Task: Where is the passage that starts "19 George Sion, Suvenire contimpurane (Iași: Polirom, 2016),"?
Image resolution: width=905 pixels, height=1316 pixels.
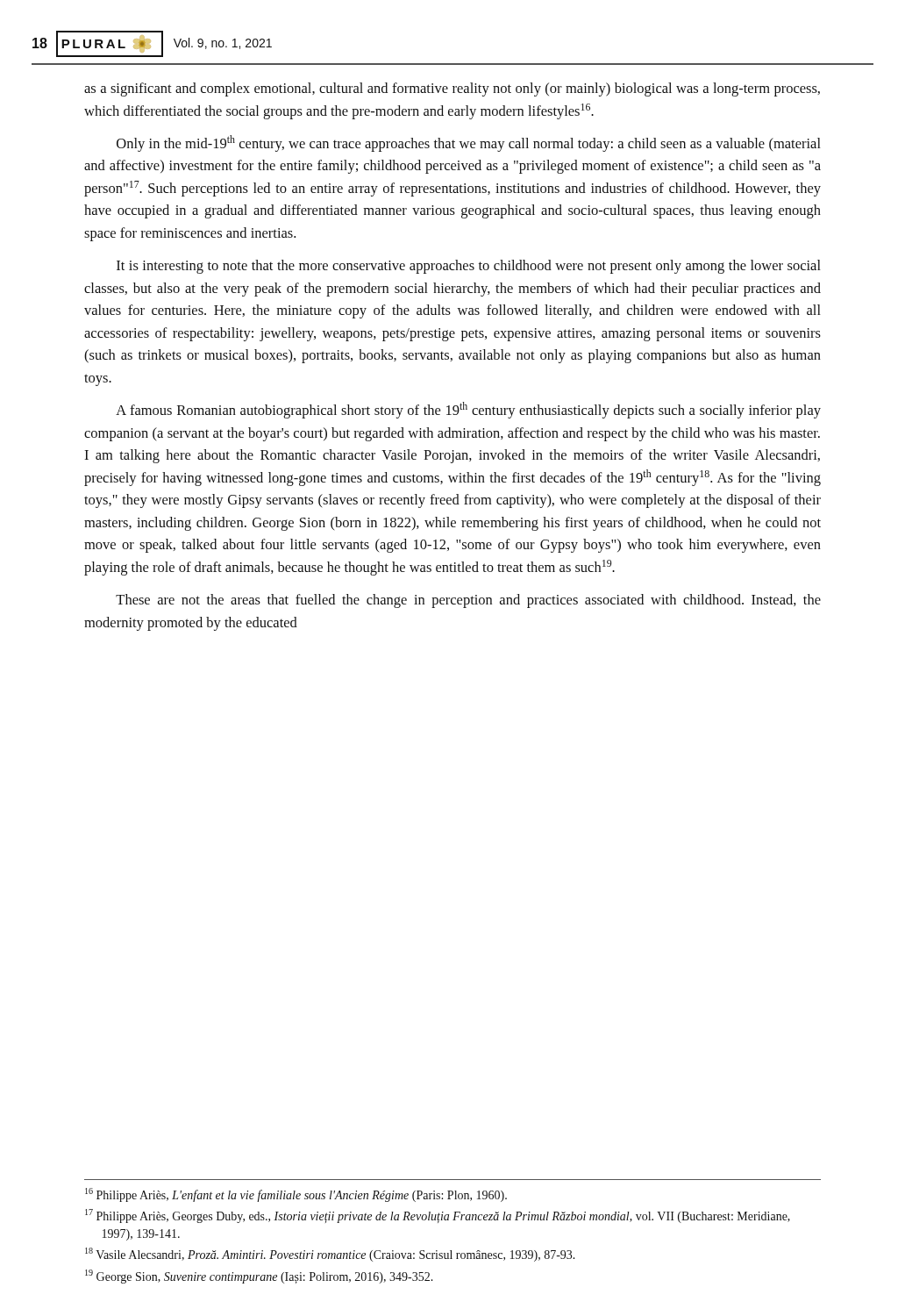Action: pos(259,1276)
